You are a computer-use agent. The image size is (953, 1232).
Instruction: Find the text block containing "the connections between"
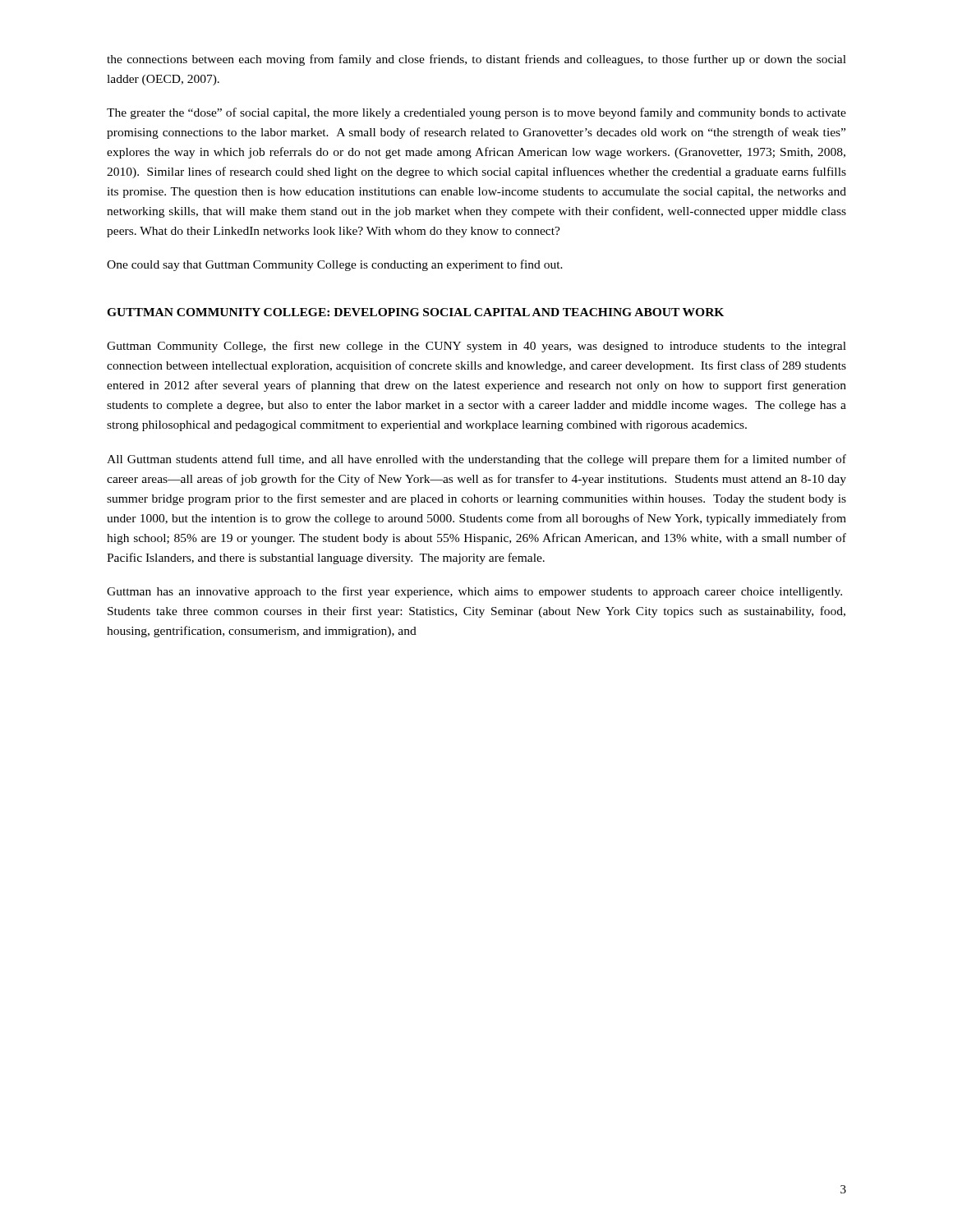[476, 69]
